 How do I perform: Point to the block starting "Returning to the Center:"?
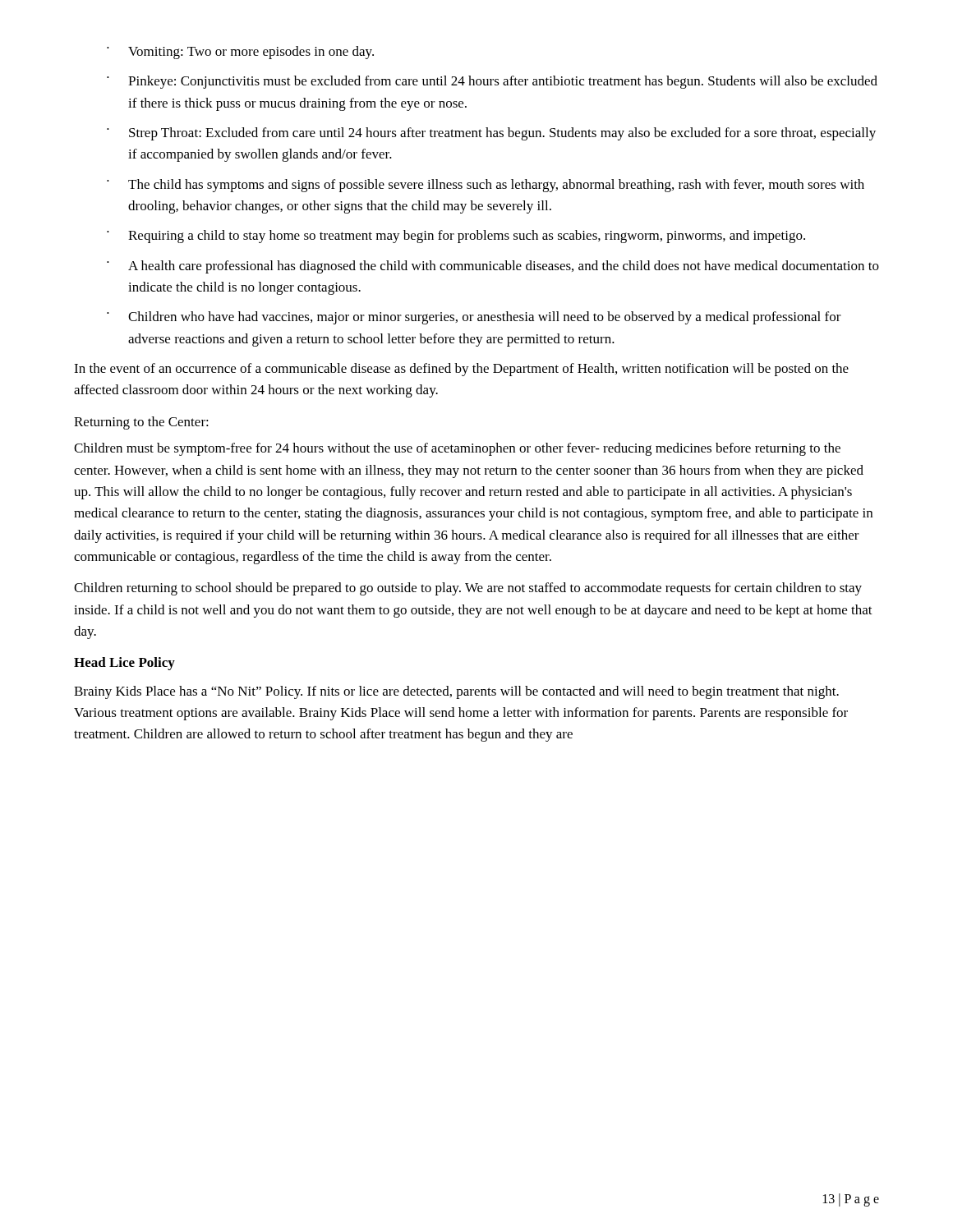pyautogui.click(x=142, y=422)
